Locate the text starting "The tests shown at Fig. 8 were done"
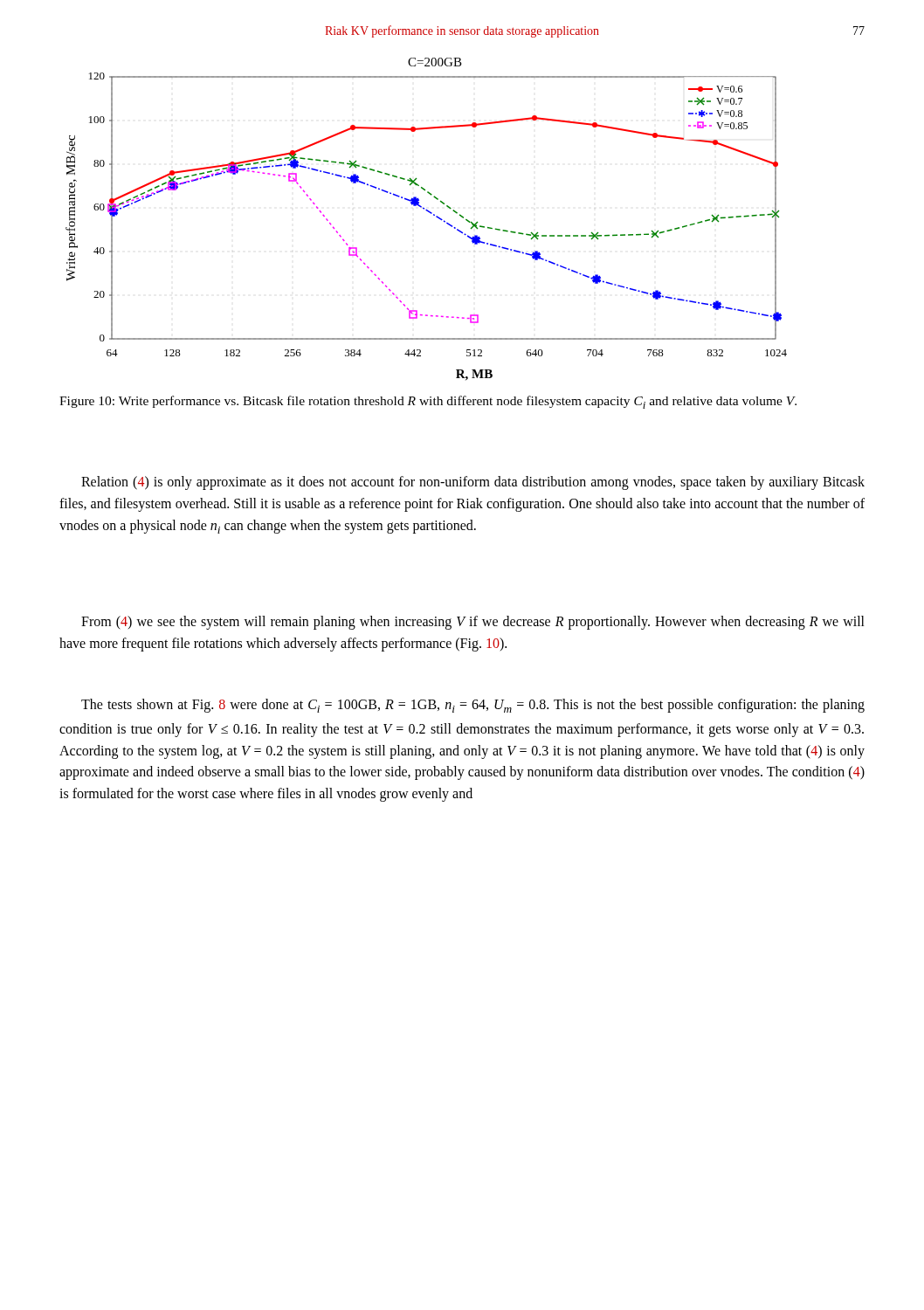The width and height of the screenshot is (924, 1310). pos(462,749)
